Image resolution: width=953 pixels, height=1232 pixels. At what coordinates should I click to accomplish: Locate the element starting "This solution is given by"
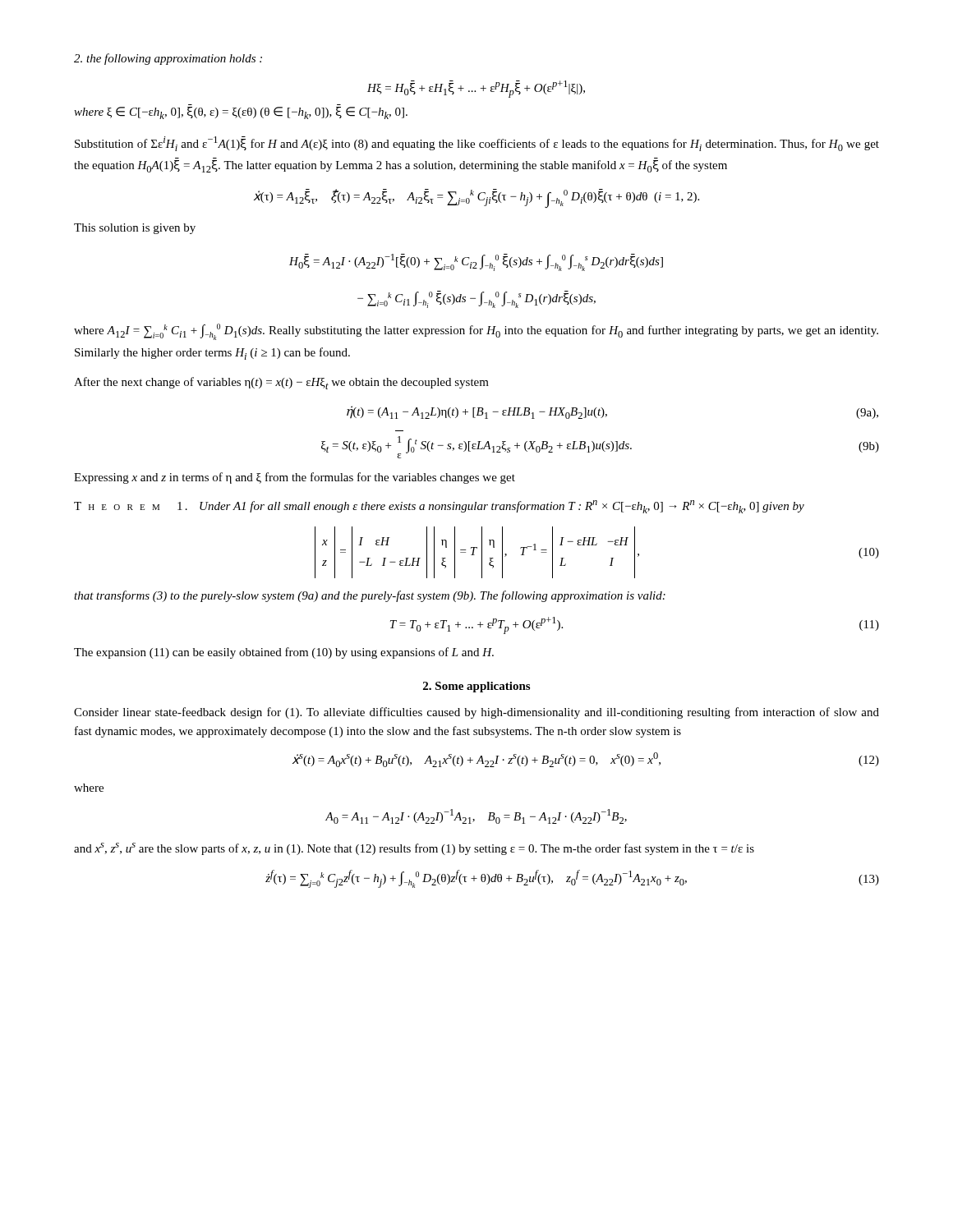(x=135, y=227)
